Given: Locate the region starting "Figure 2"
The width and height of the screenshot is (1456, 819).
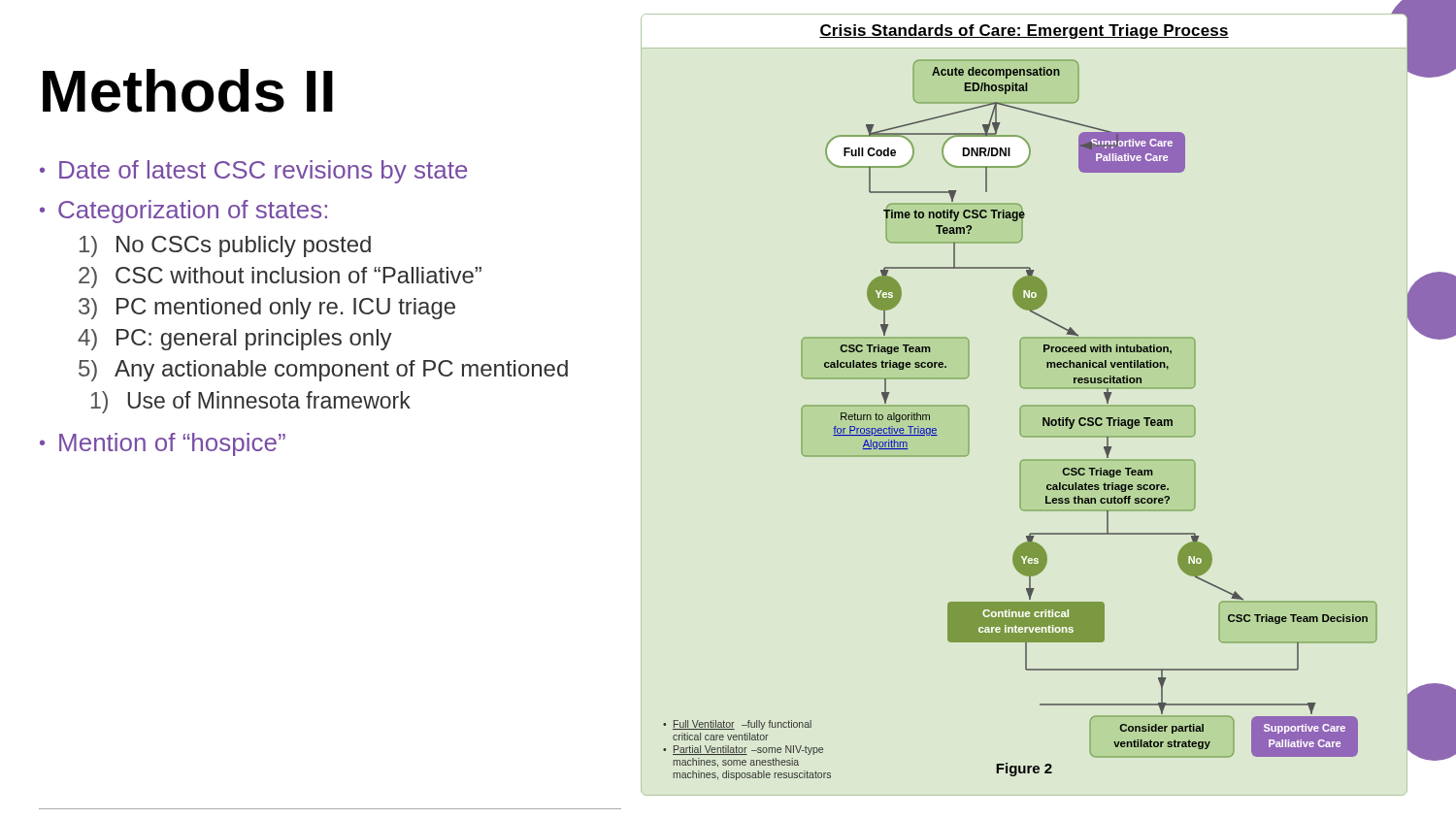Looking at the screenshot, I should click(x=1024, y=768).
